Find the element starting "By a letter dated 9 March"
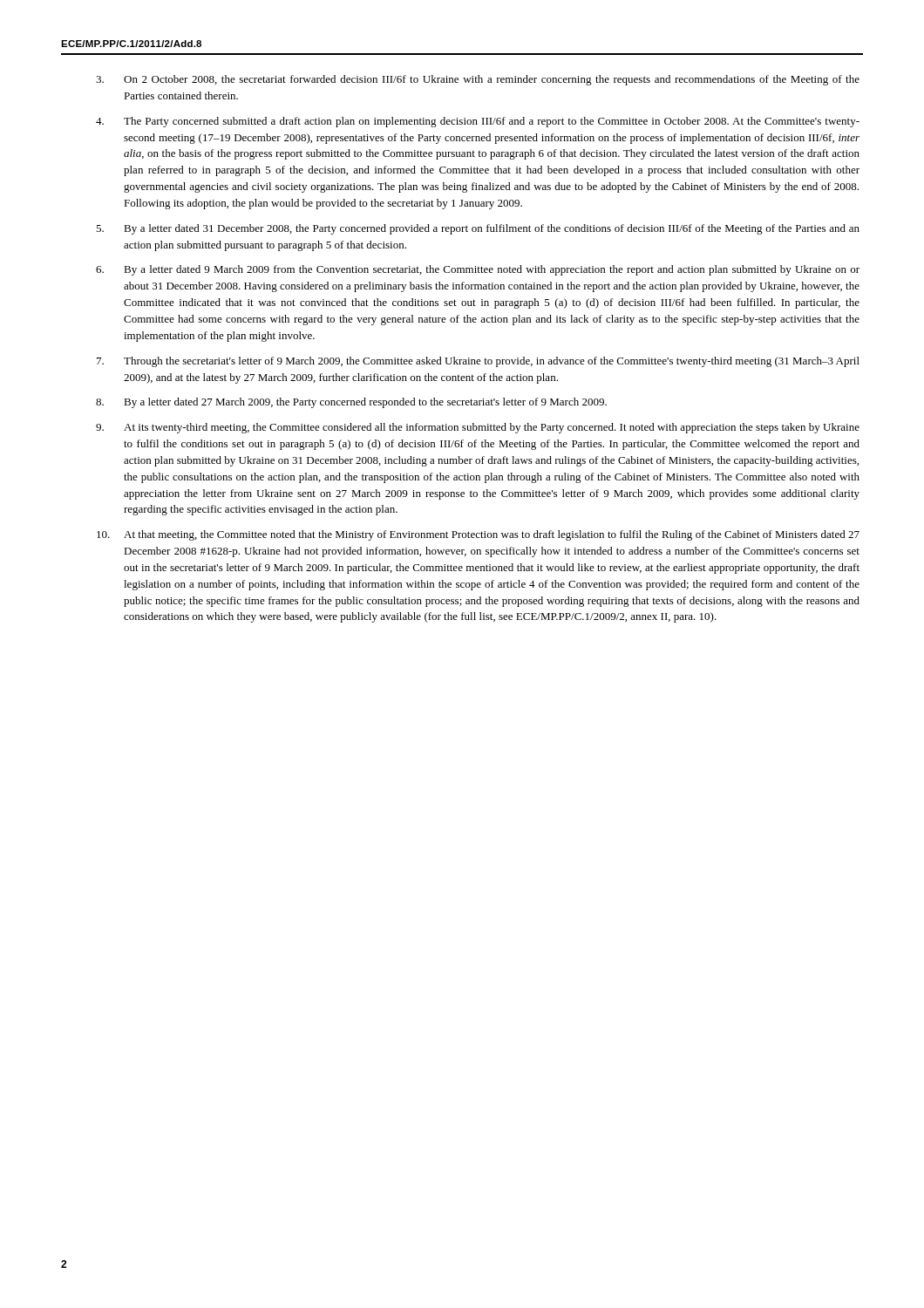Viewport: 924px width, 1308px height. [478, 303]
